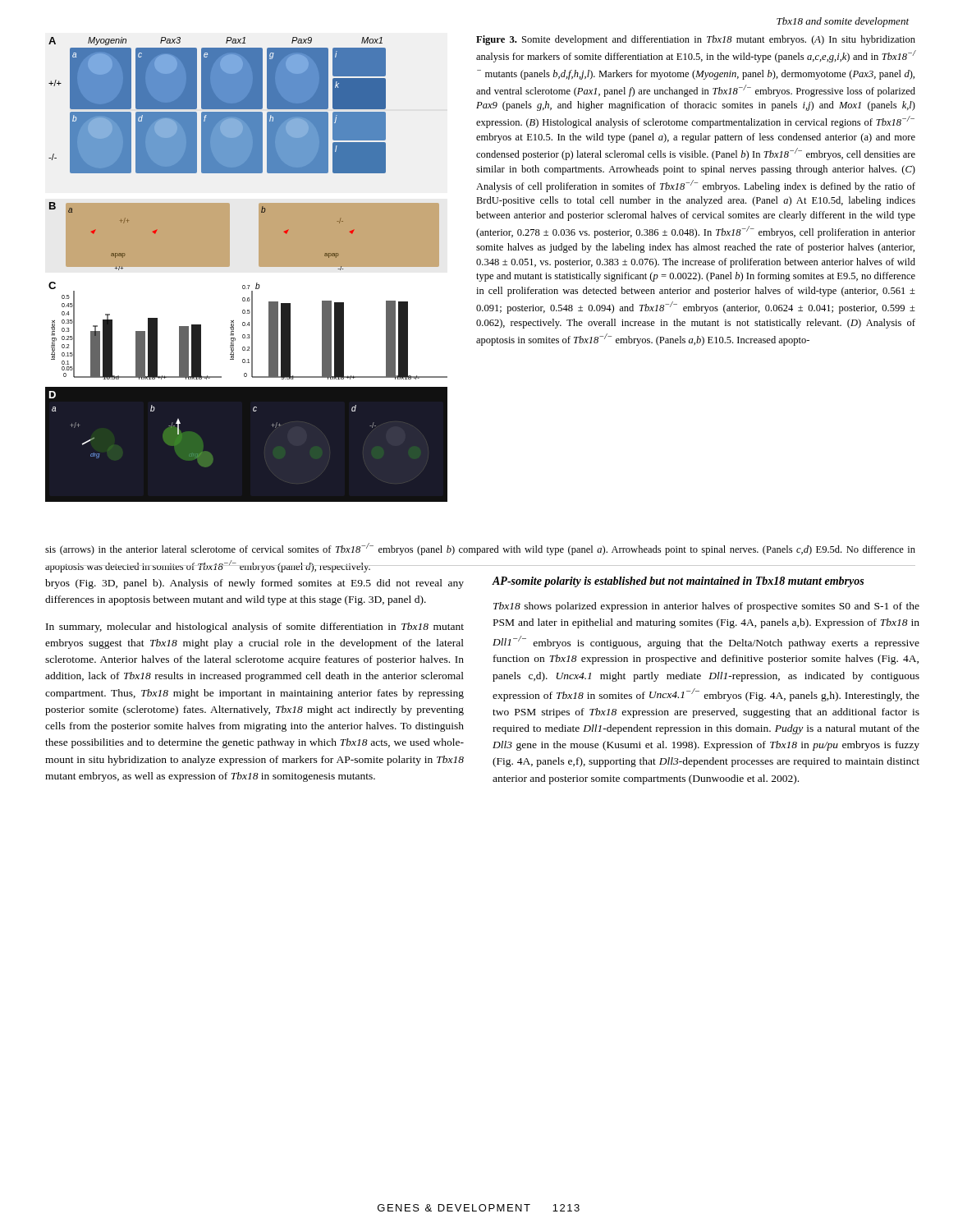Image resolution: width=958 pixels, height=1232 pixels.
Task: Locate the text block containing "bryos (Fig. 3D, panel b). Analysis"
Action: [254, 591]
